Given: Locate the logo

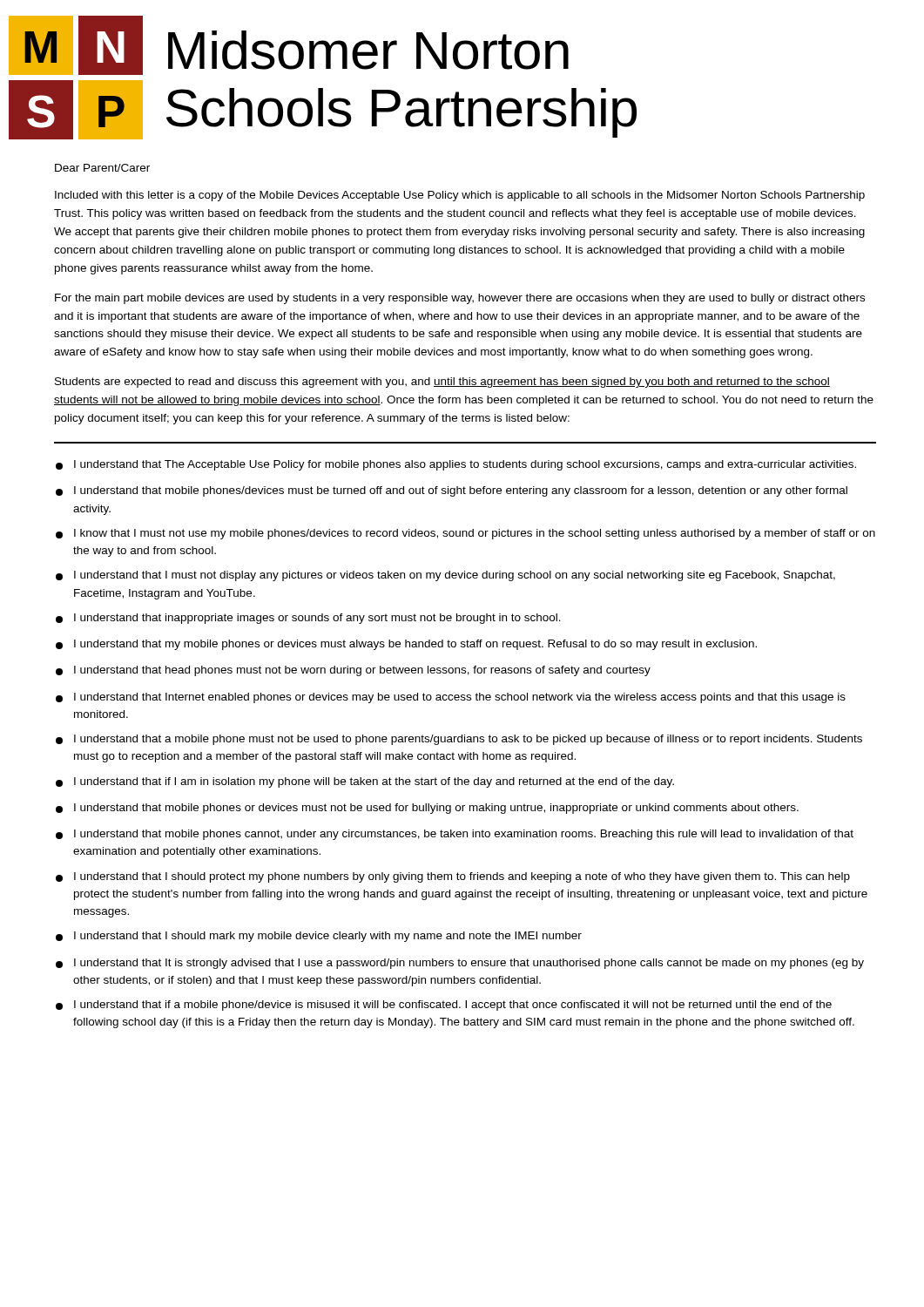Looking at the screenshot, I should pyautogui.click(x=78, y=79).
